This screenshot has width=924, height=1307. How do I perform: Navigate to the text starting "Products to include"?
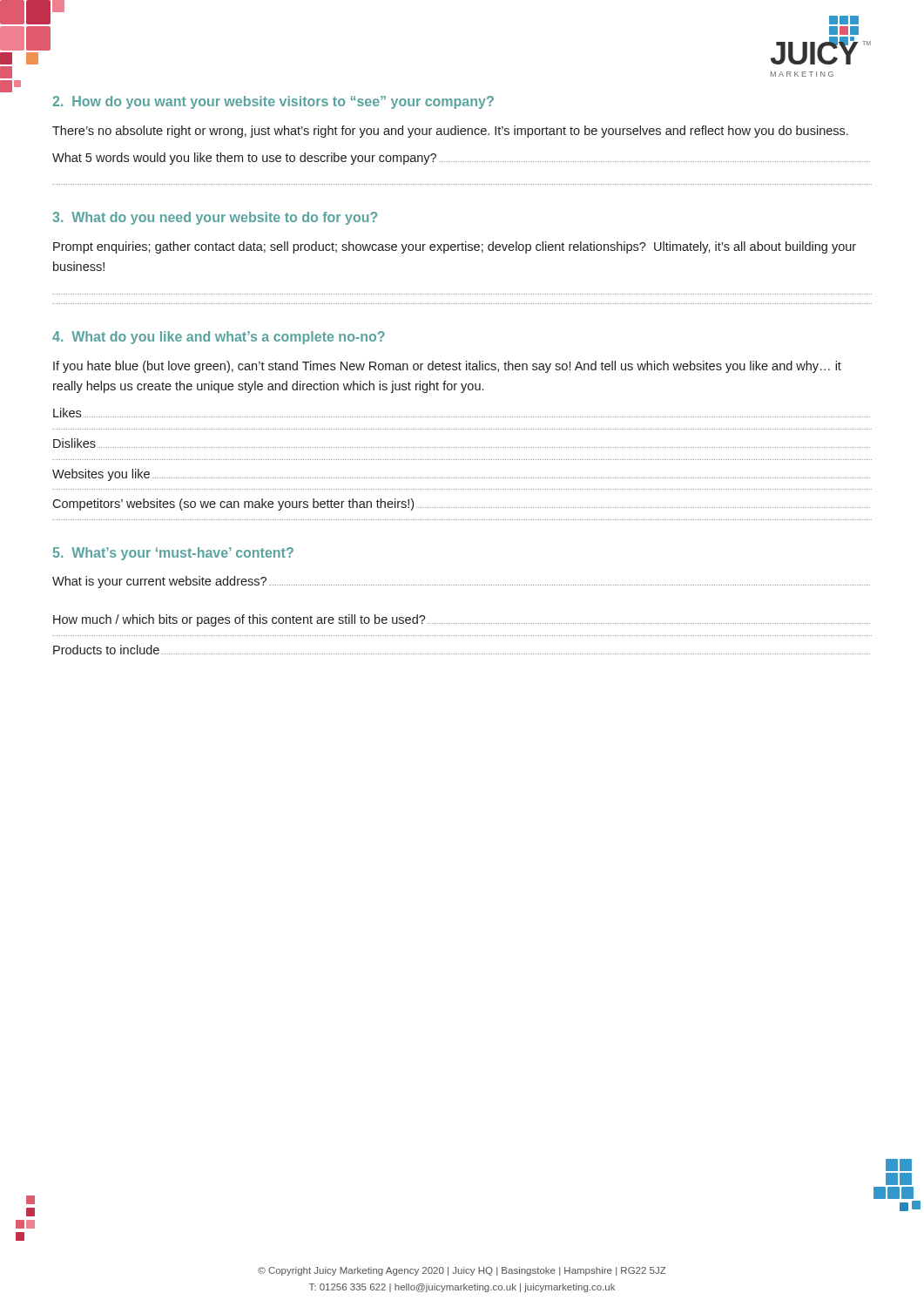(462, 650)
